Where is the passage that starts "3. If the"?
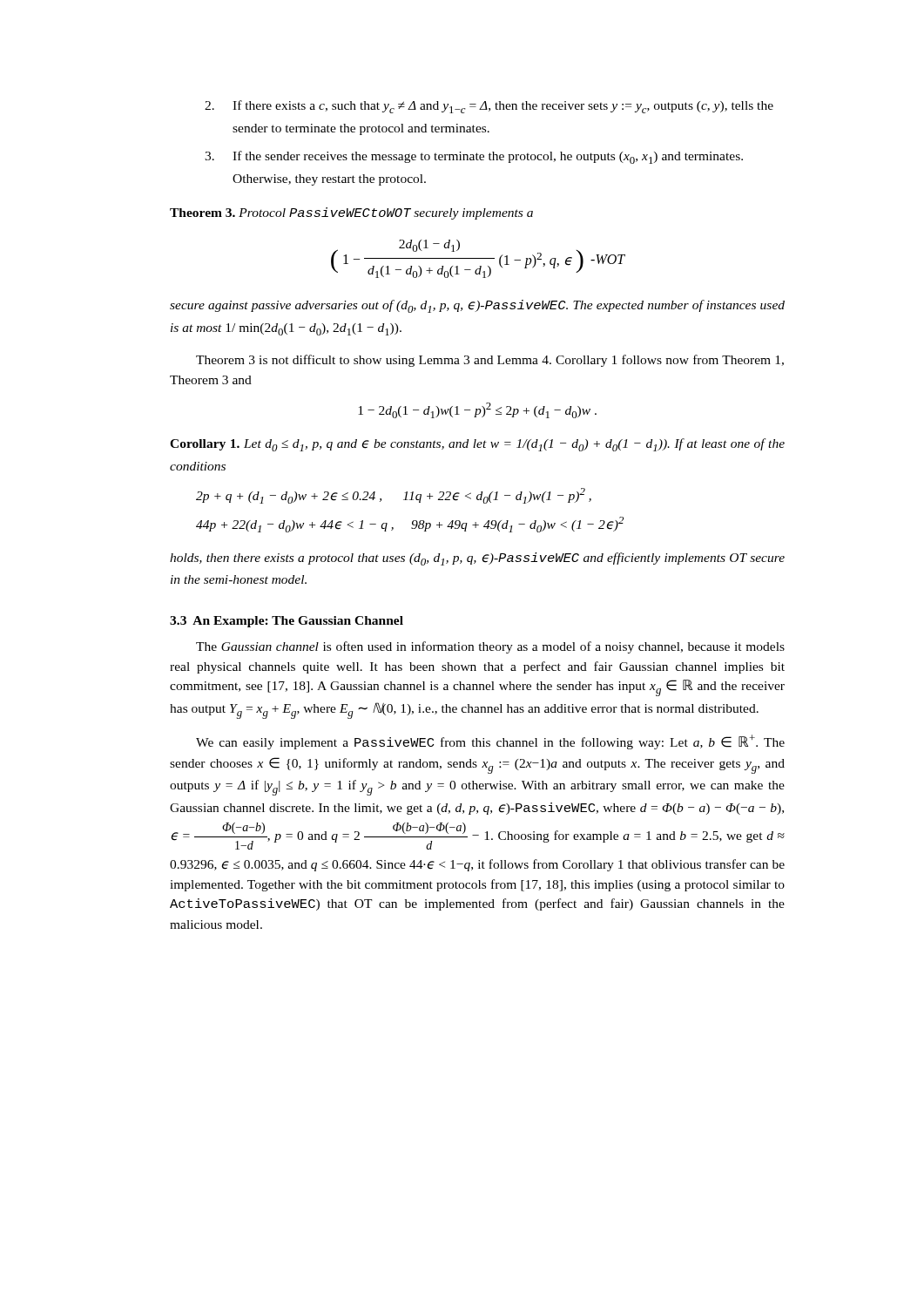Screen dimensions: 1307x924 click(x=495, y=168)
